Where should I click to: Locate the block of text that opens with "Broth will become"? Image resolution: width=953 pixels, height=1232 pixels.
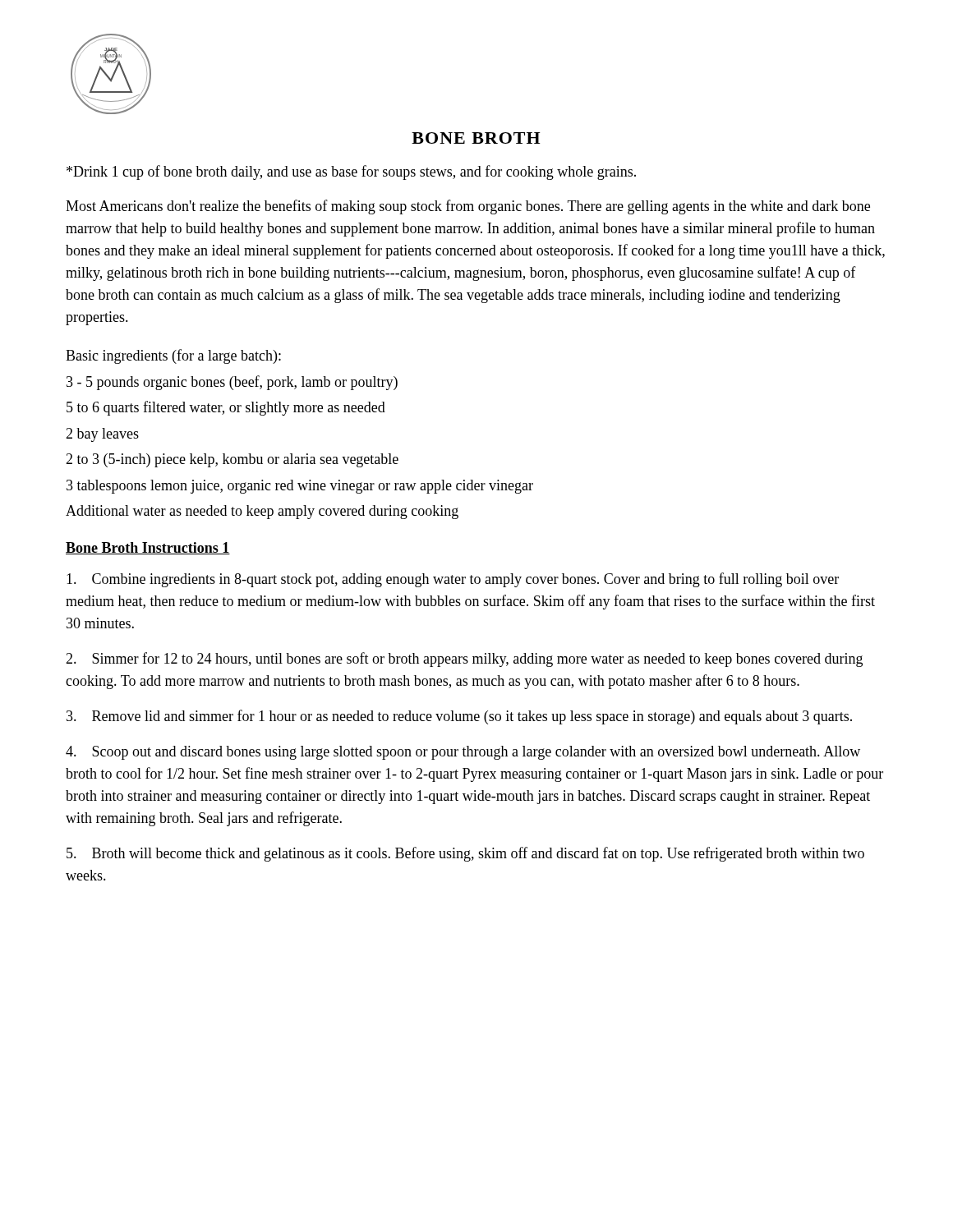tap(465, 864)
